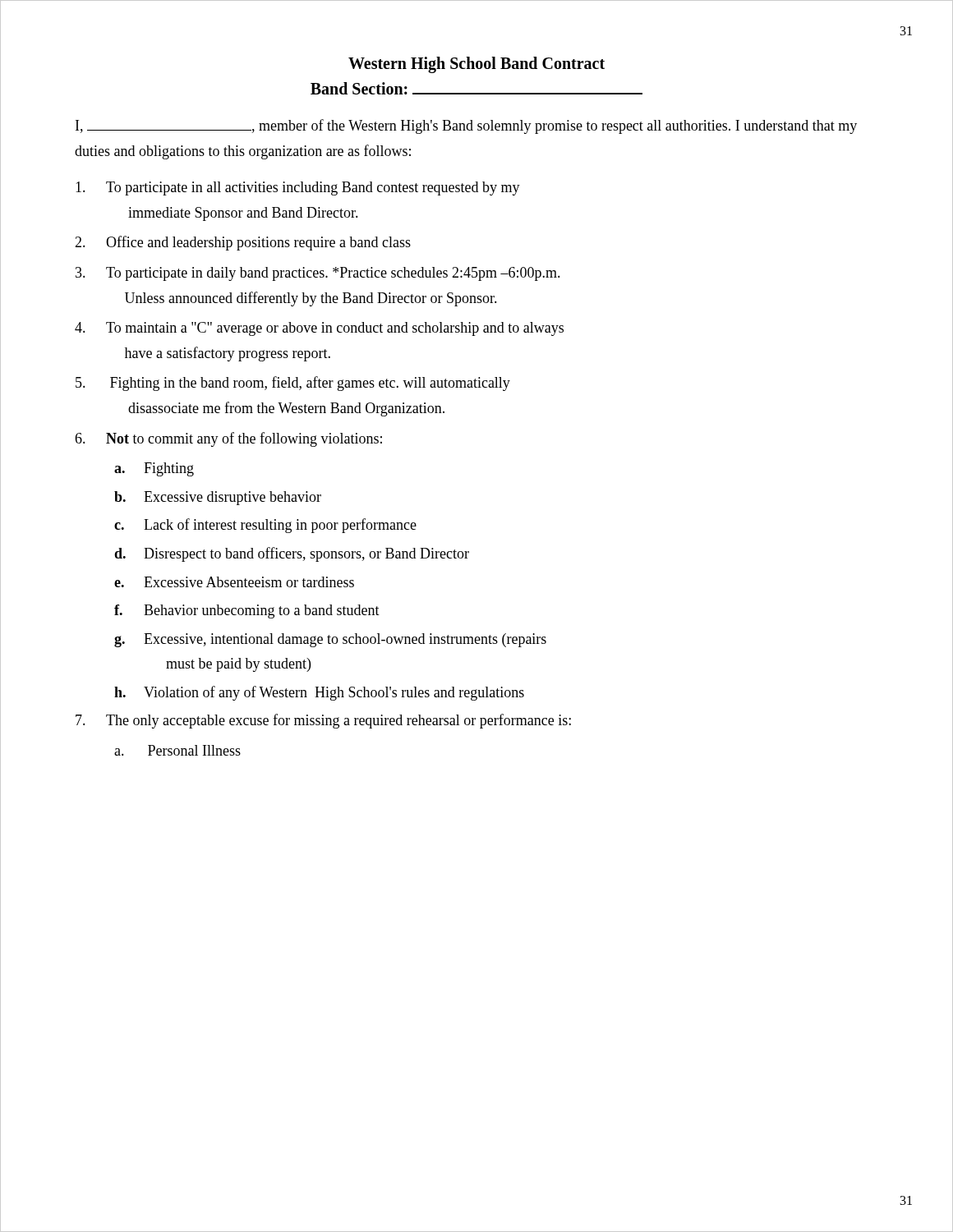Locate the text block starting "c. Lack of interest resulting in"
The image size is (953, 1232).
[x=265, y=526]
